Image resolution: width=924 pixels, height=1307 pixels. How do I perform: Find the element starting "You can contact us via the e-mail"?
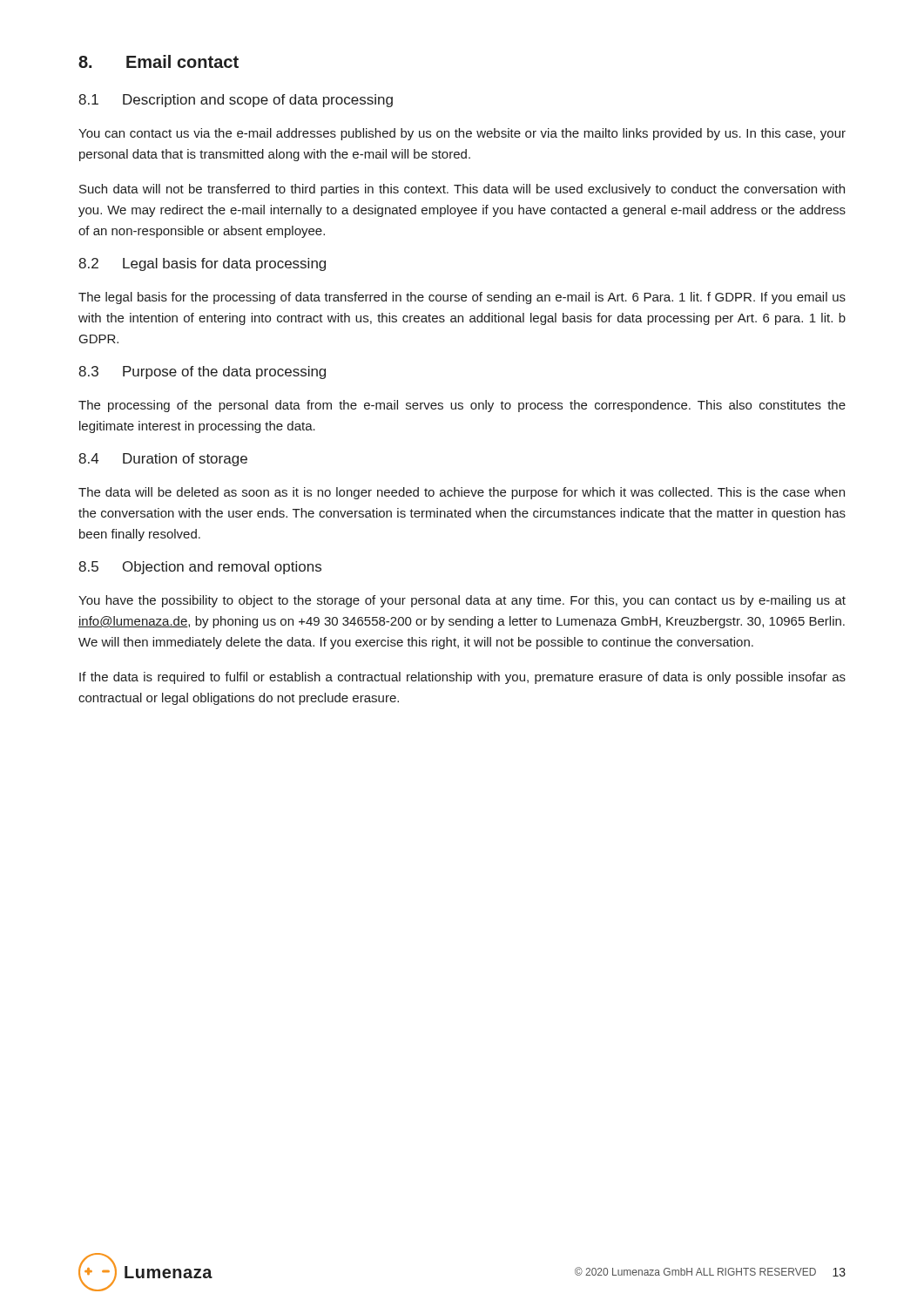462,143
